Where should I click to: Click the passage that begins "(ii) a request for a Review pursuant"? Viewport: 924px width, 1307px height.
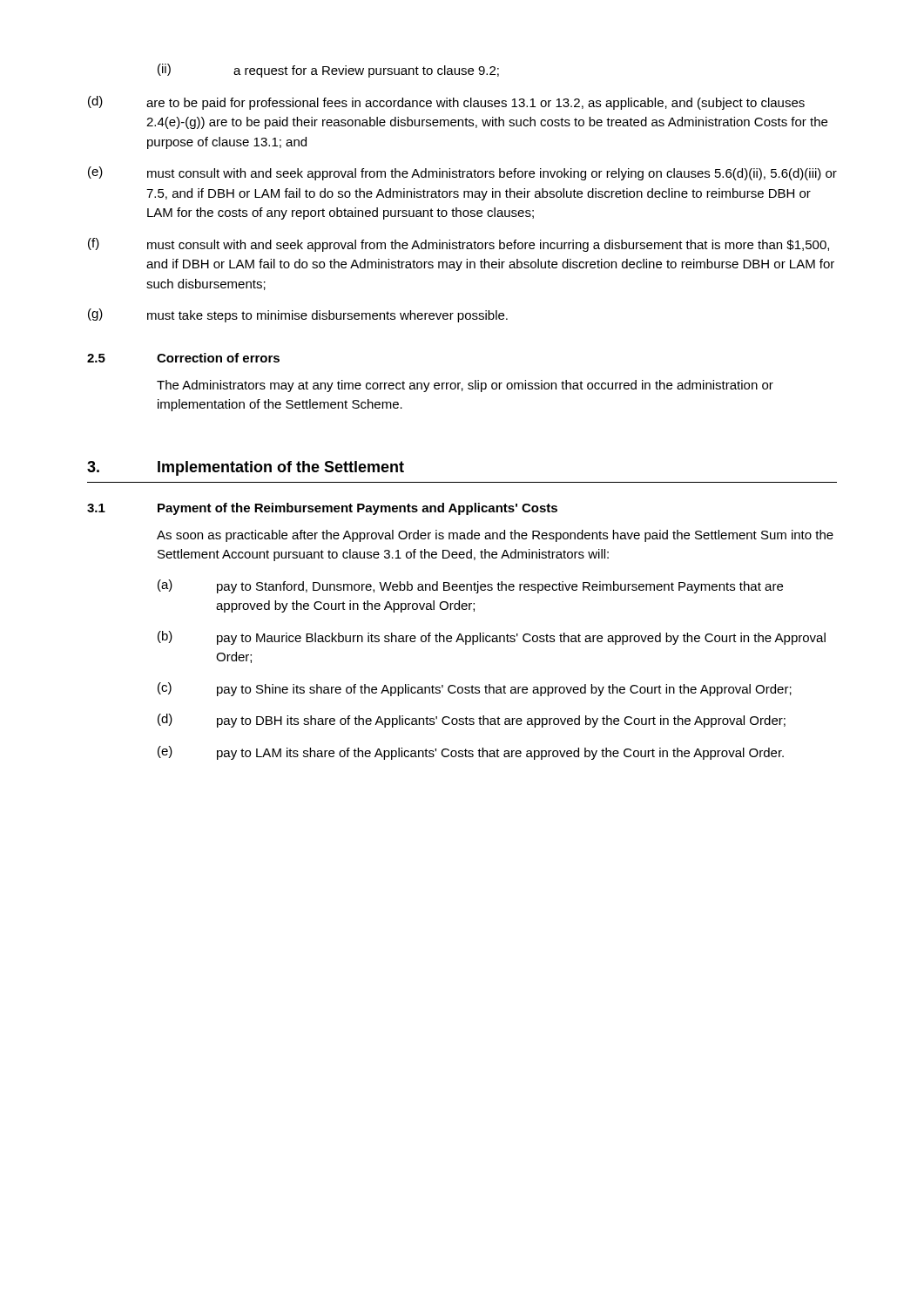[497, 71]
